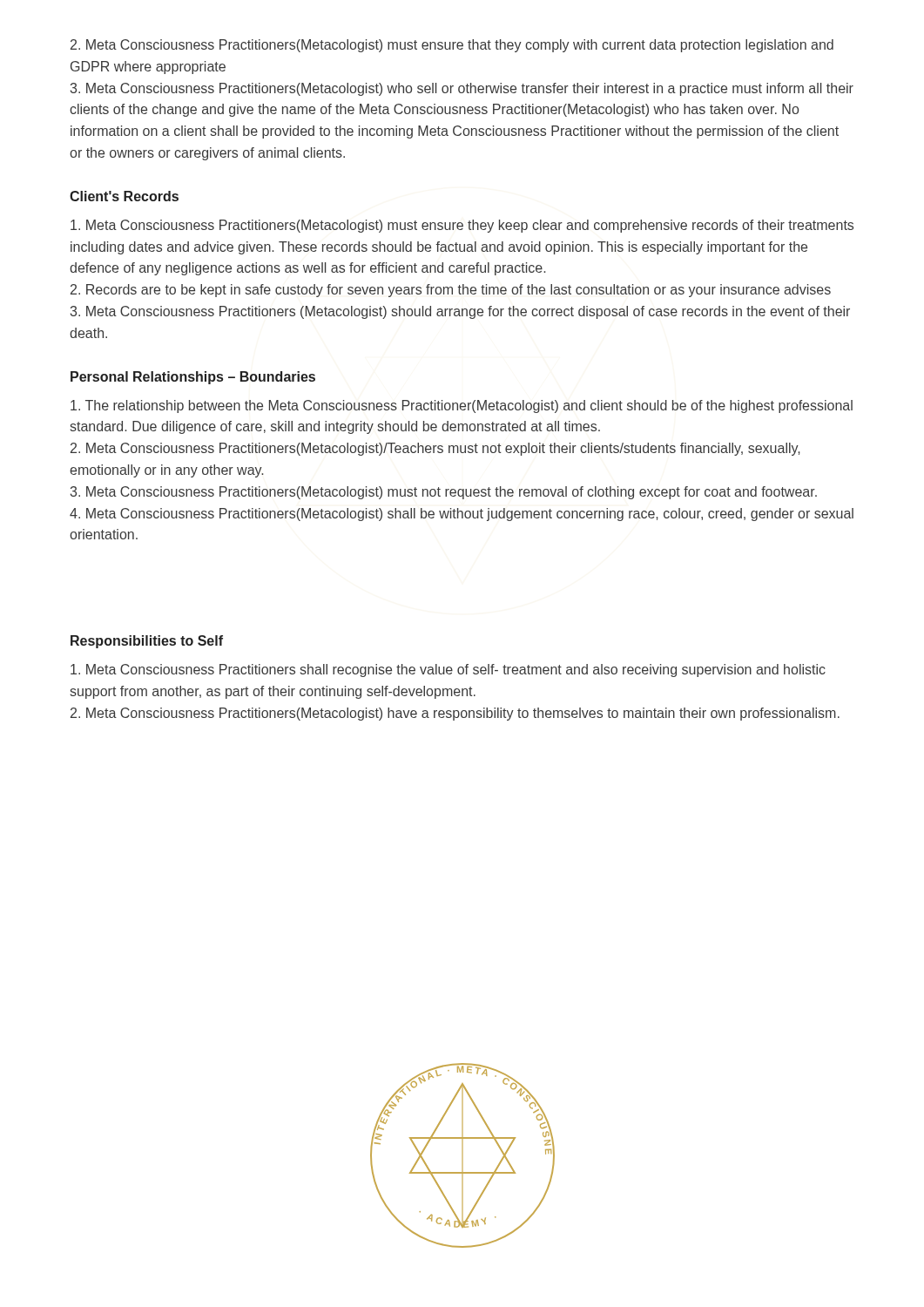Locate the section header with the text "Personal Relationships – Boundaries"

tap(193, 376)
